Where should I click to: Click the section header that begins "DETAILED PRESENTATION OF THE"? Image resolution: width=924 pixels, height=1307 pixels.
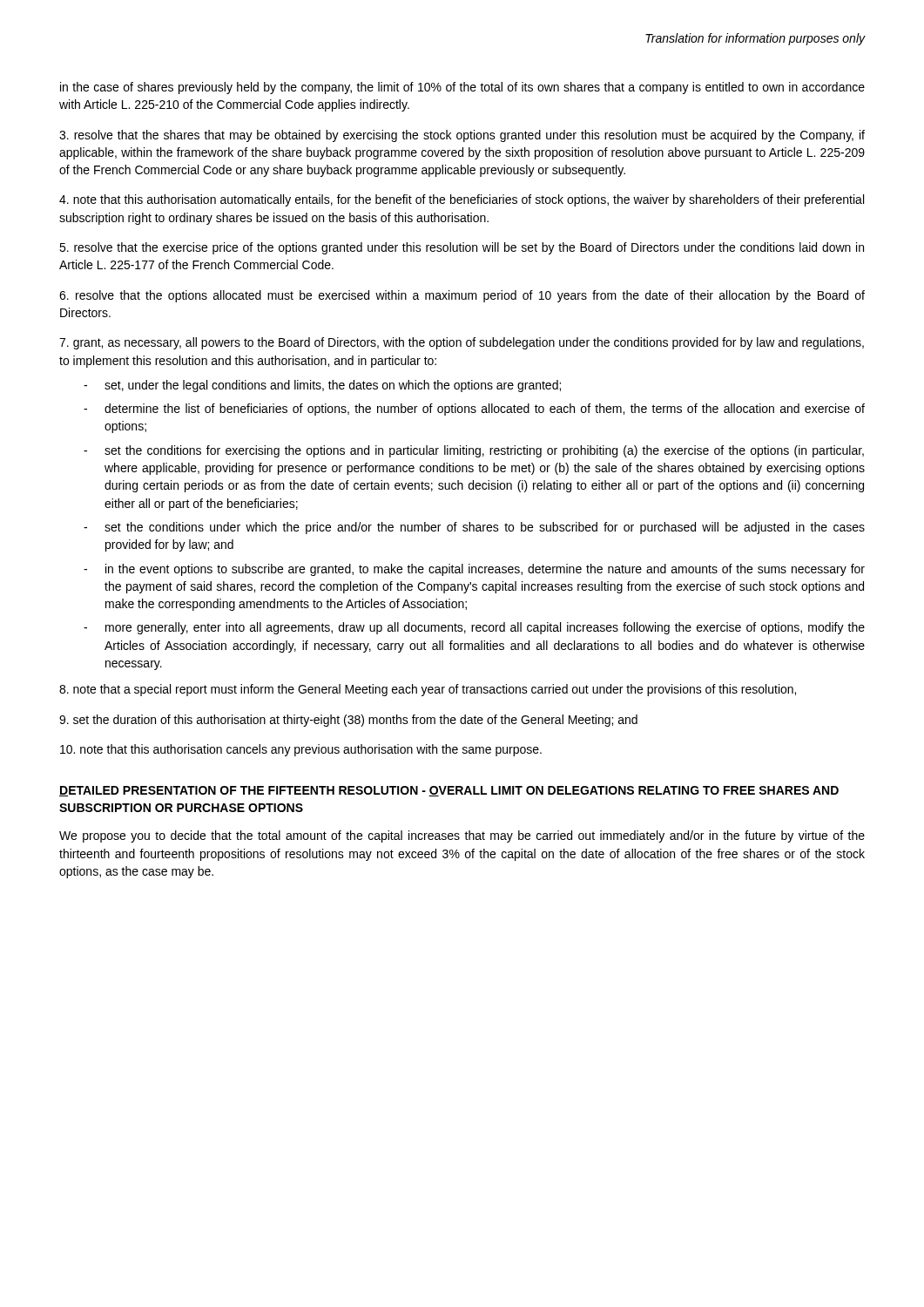[449, 799]
